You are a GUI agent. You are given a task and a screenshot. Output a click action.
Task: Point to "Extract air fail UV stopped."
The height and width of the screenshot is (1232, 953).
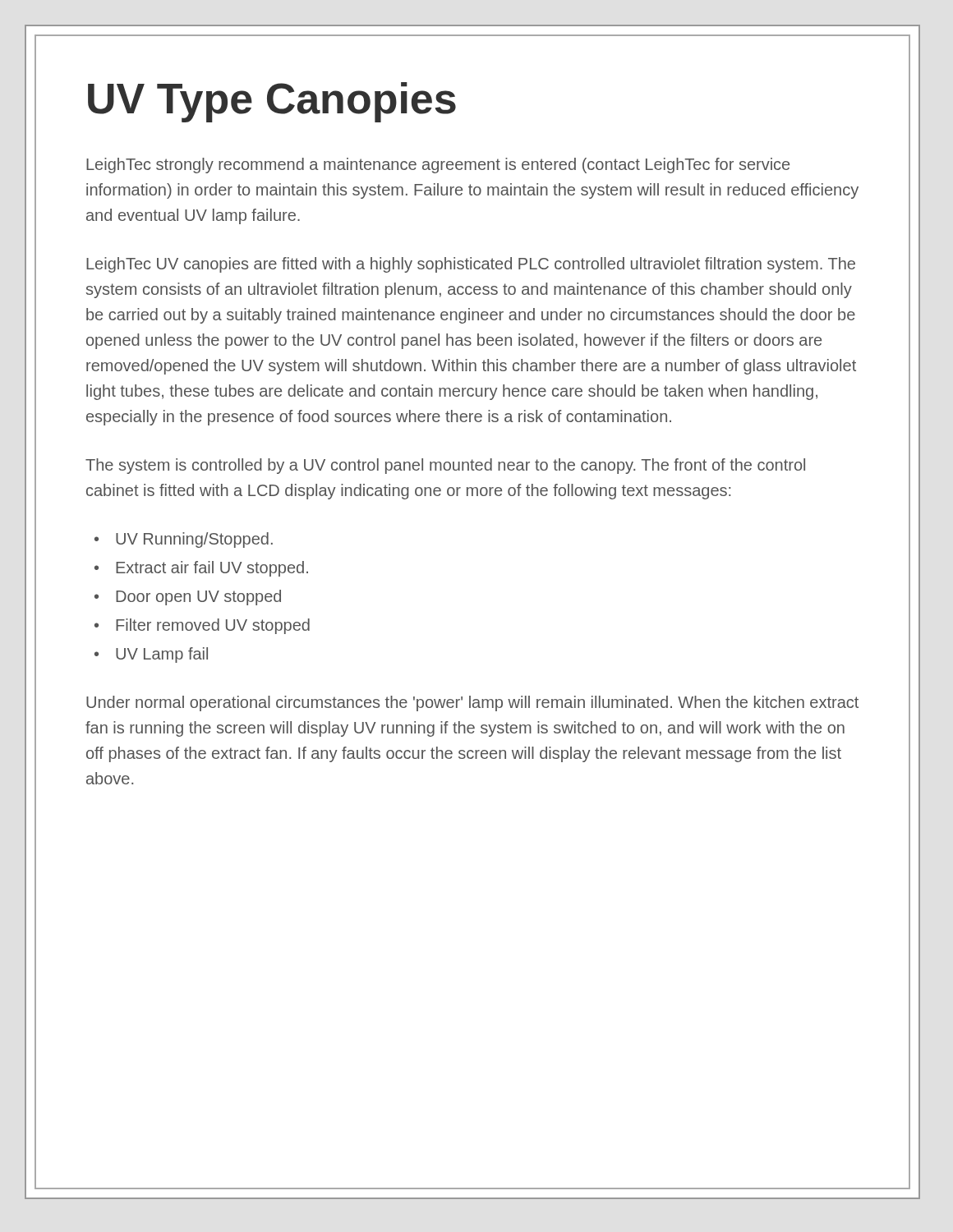(212, 568)
